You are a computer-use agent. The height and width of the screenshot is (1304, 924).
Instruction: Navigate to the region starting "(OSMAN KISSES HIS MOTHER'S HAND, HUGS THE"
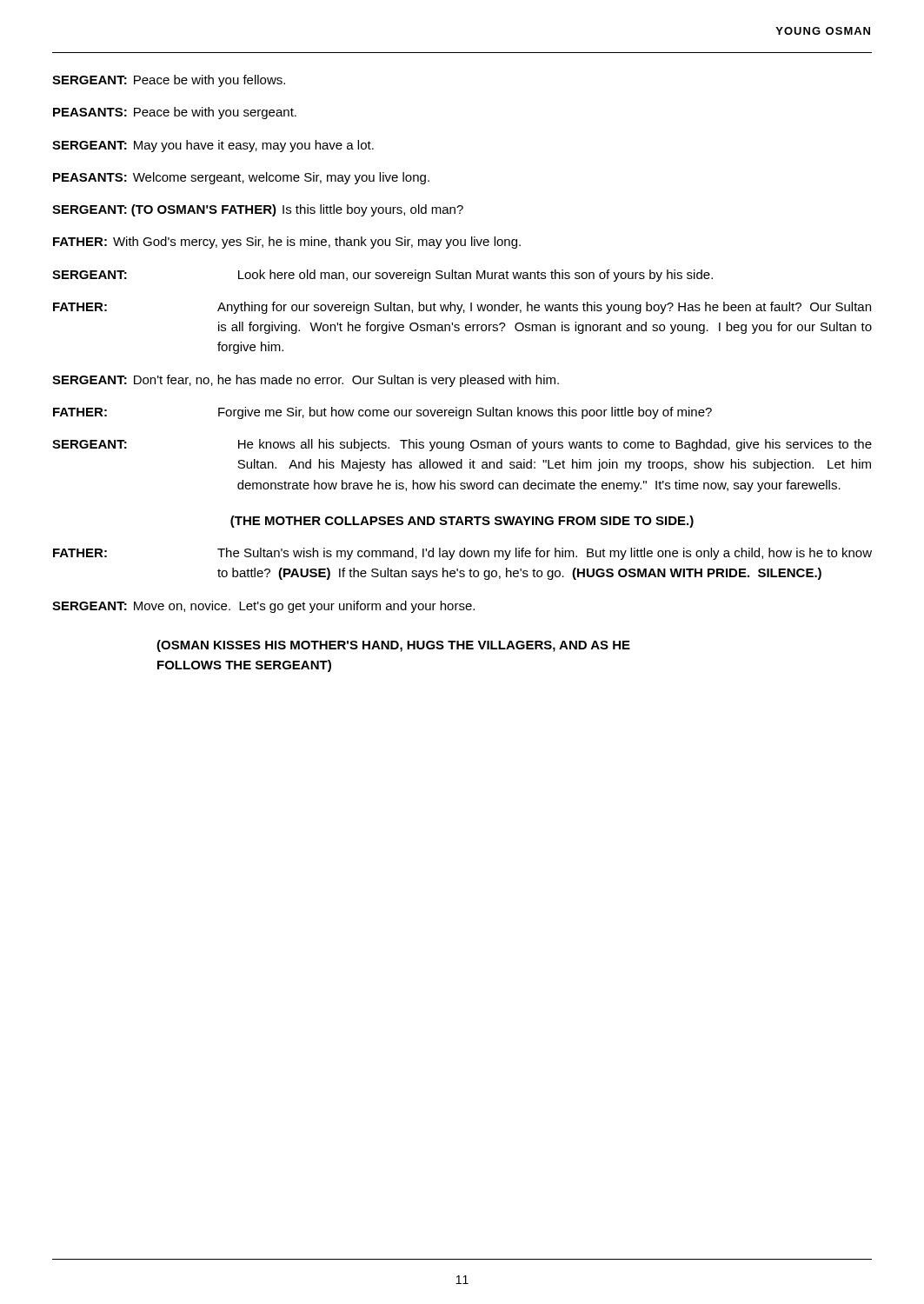pyautogui.click(x=514, y=655)
